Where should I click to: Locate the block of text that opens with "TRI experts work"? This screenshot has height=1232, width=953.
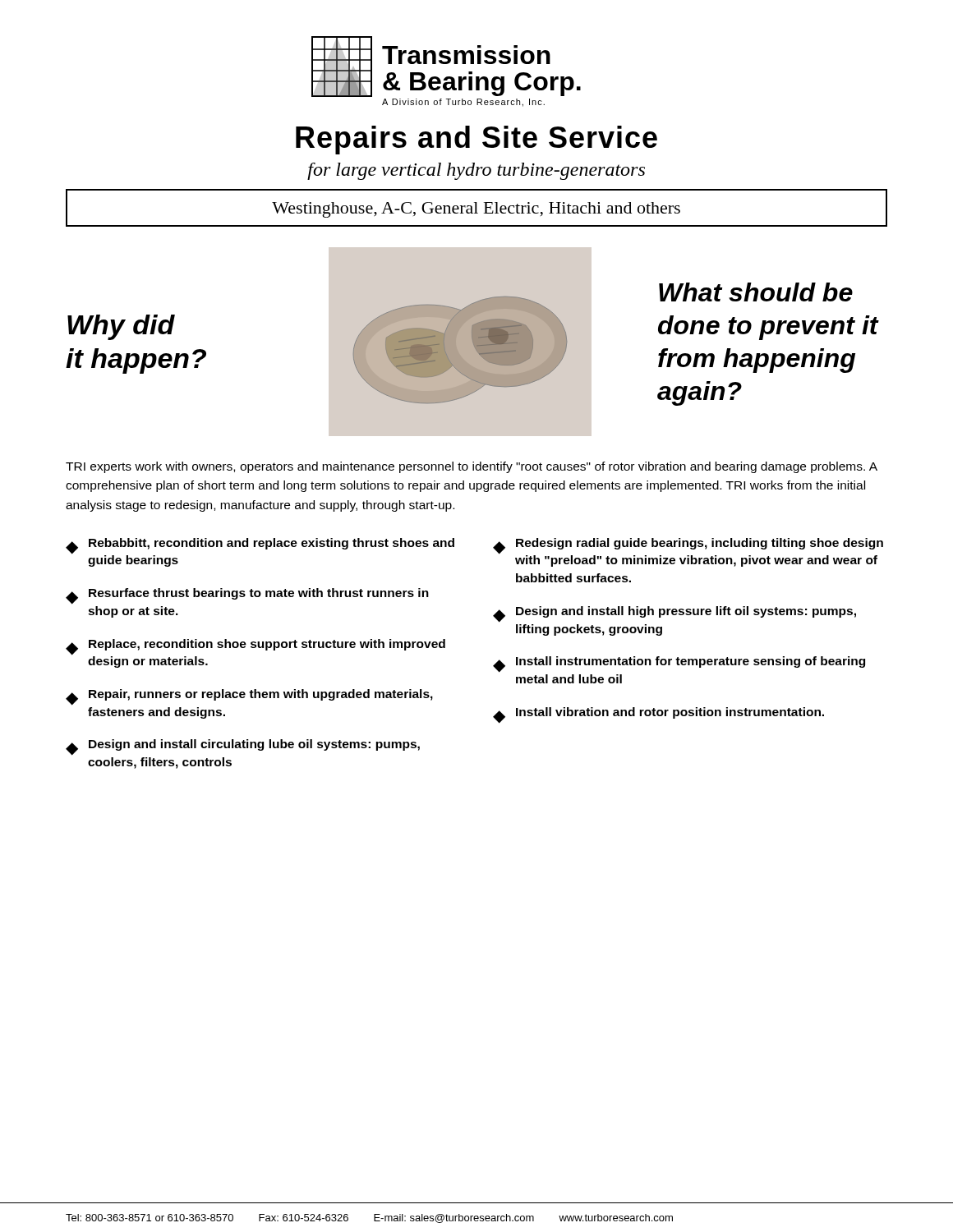pos(471,485)
